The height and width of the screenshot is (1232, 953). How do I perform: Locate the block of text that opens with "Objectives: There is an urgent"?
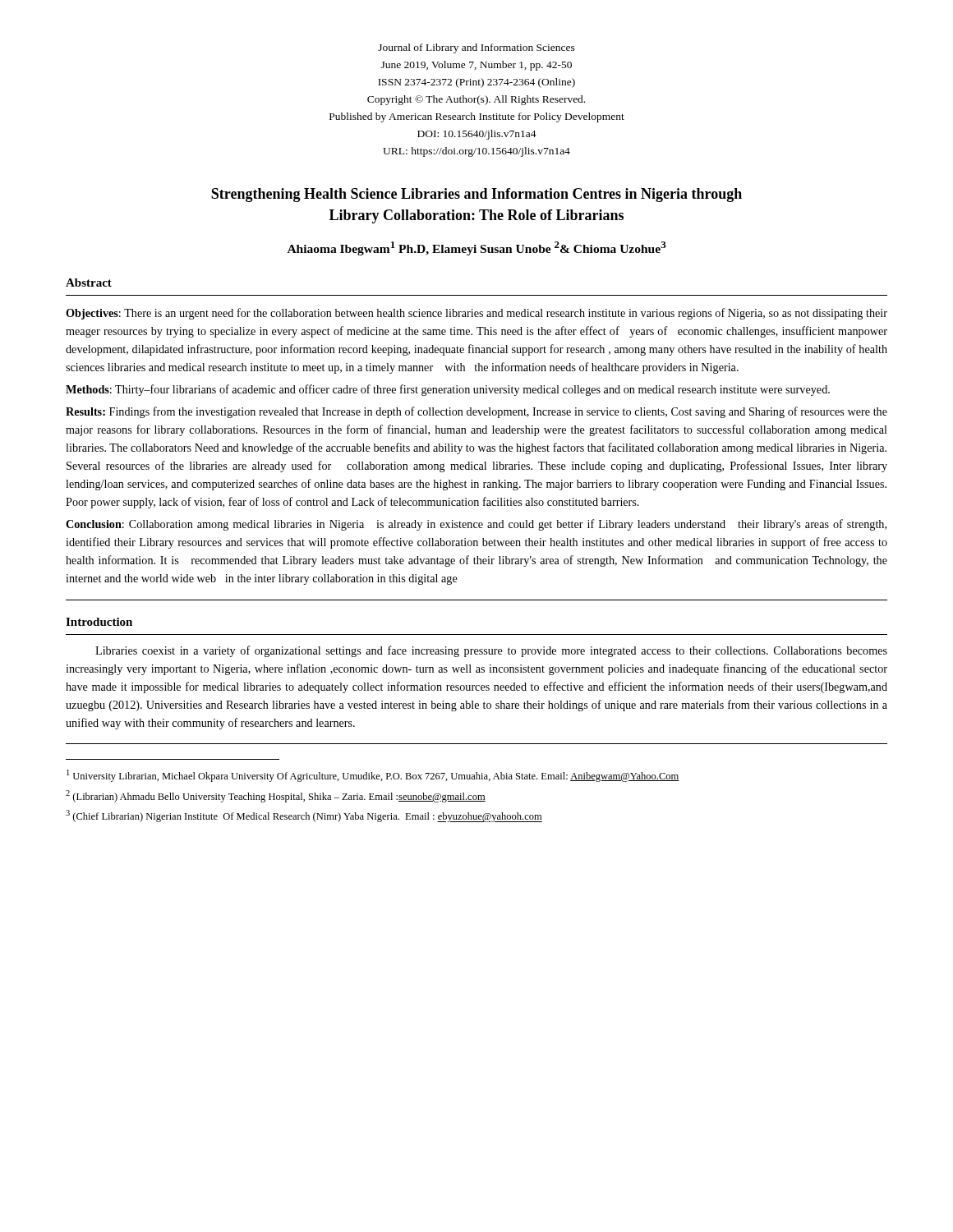476,445
